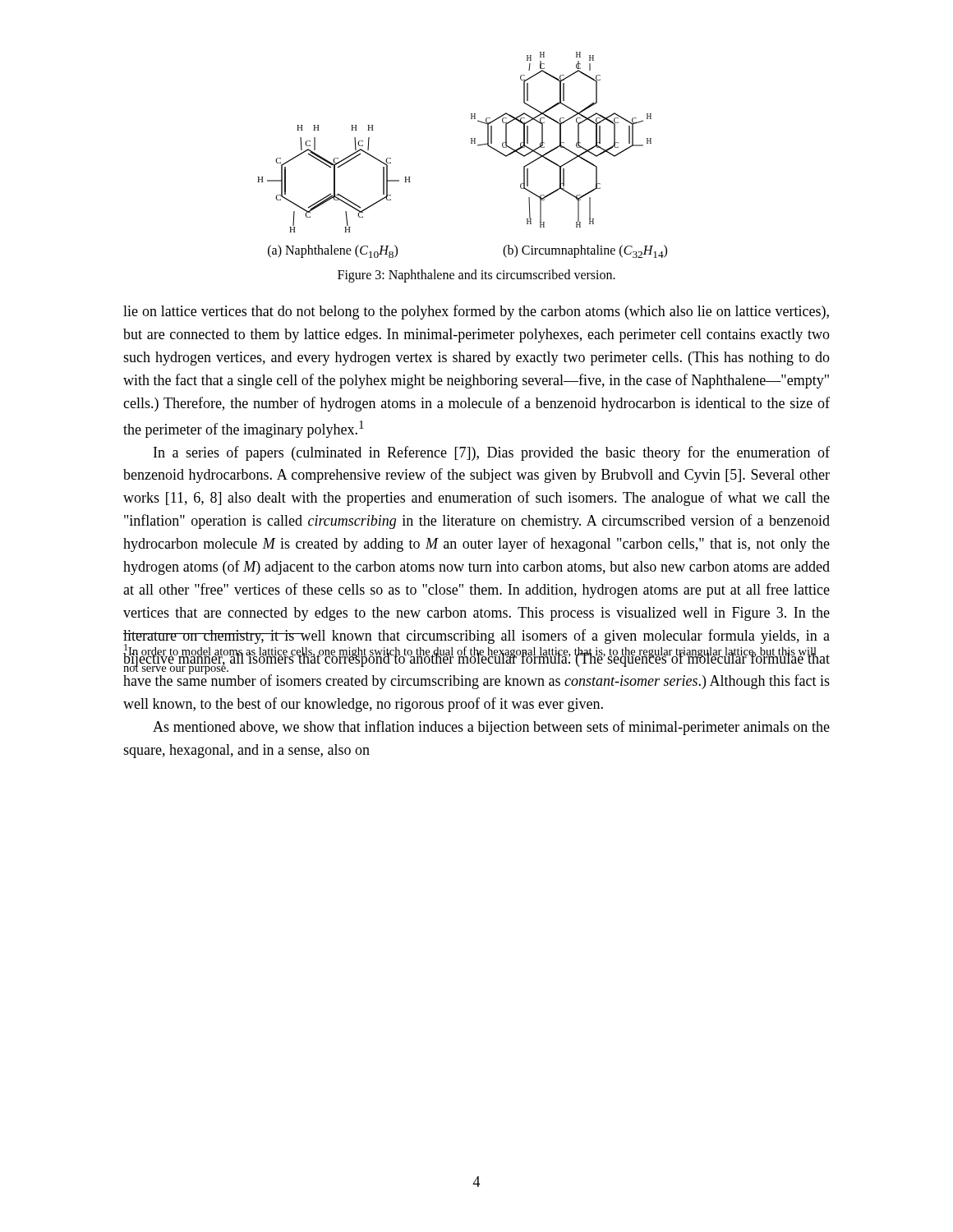Locate the text "Figure 3: Naphthalene and its circumscribed version."
Screen dimensions: 1232x953
476,275
